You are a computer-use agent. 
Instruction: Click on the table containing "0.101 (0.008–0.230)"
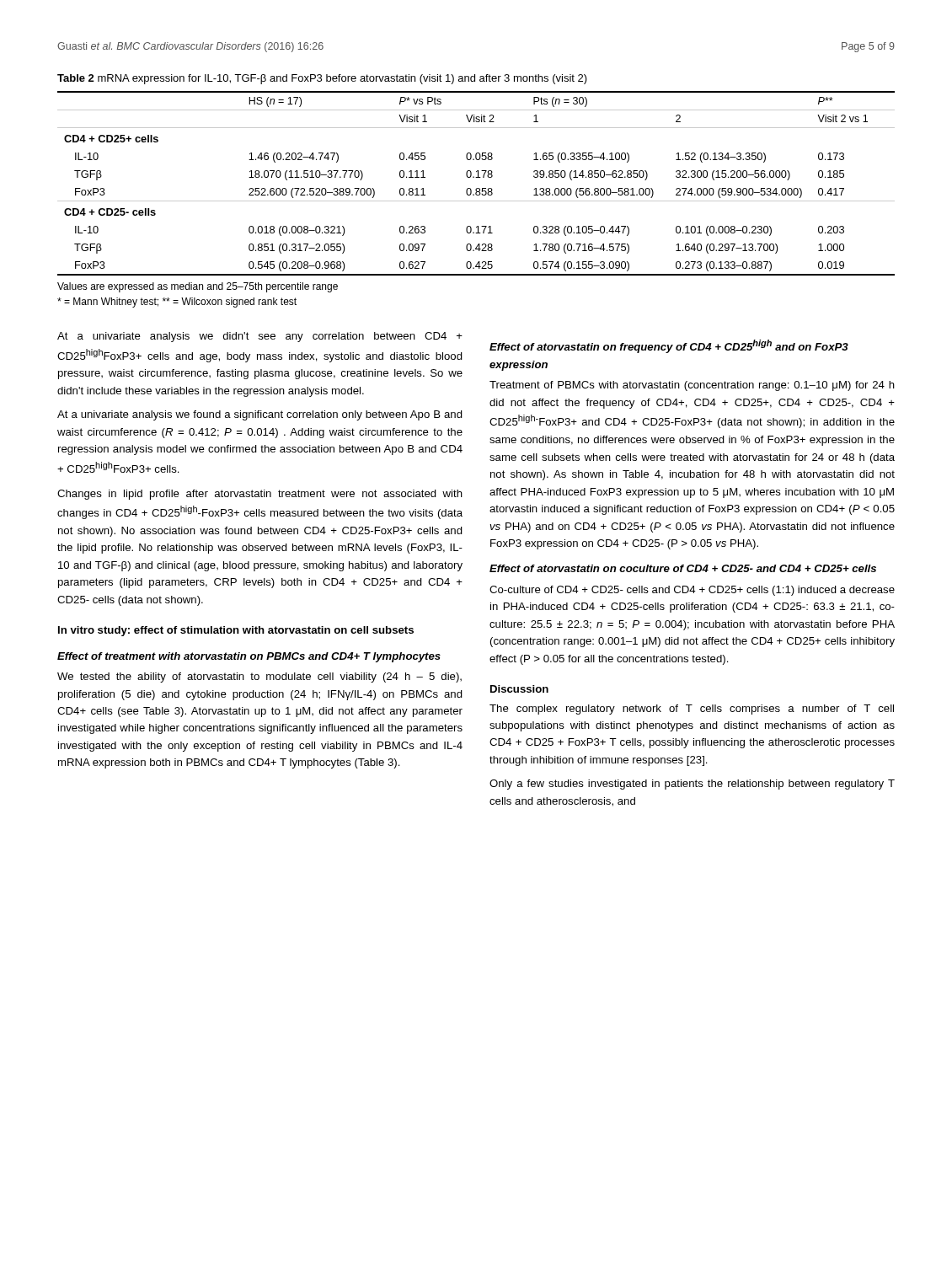[476, 183]
